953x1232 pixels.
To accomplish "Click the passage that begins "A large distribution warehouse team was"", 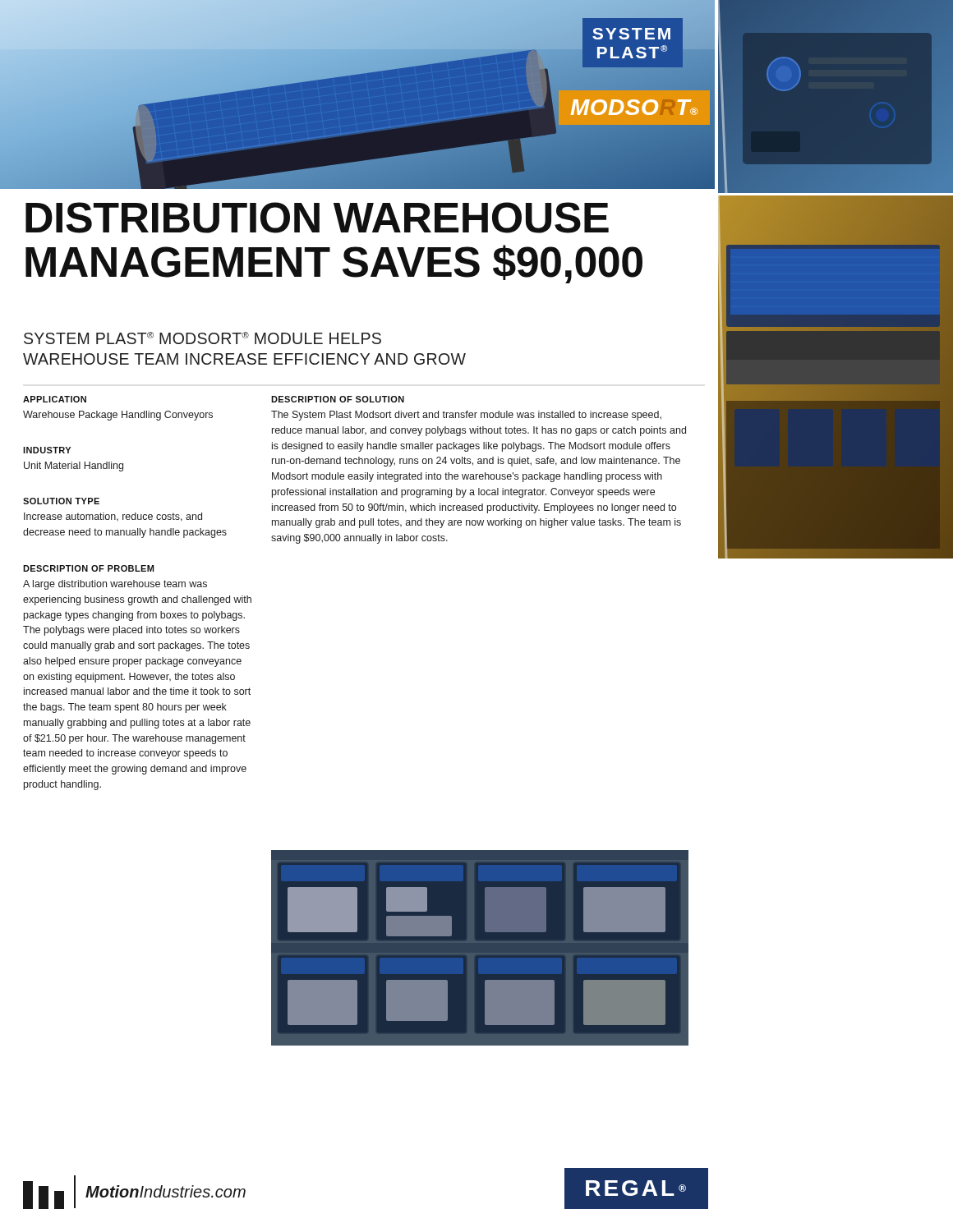I will [138, 684].
